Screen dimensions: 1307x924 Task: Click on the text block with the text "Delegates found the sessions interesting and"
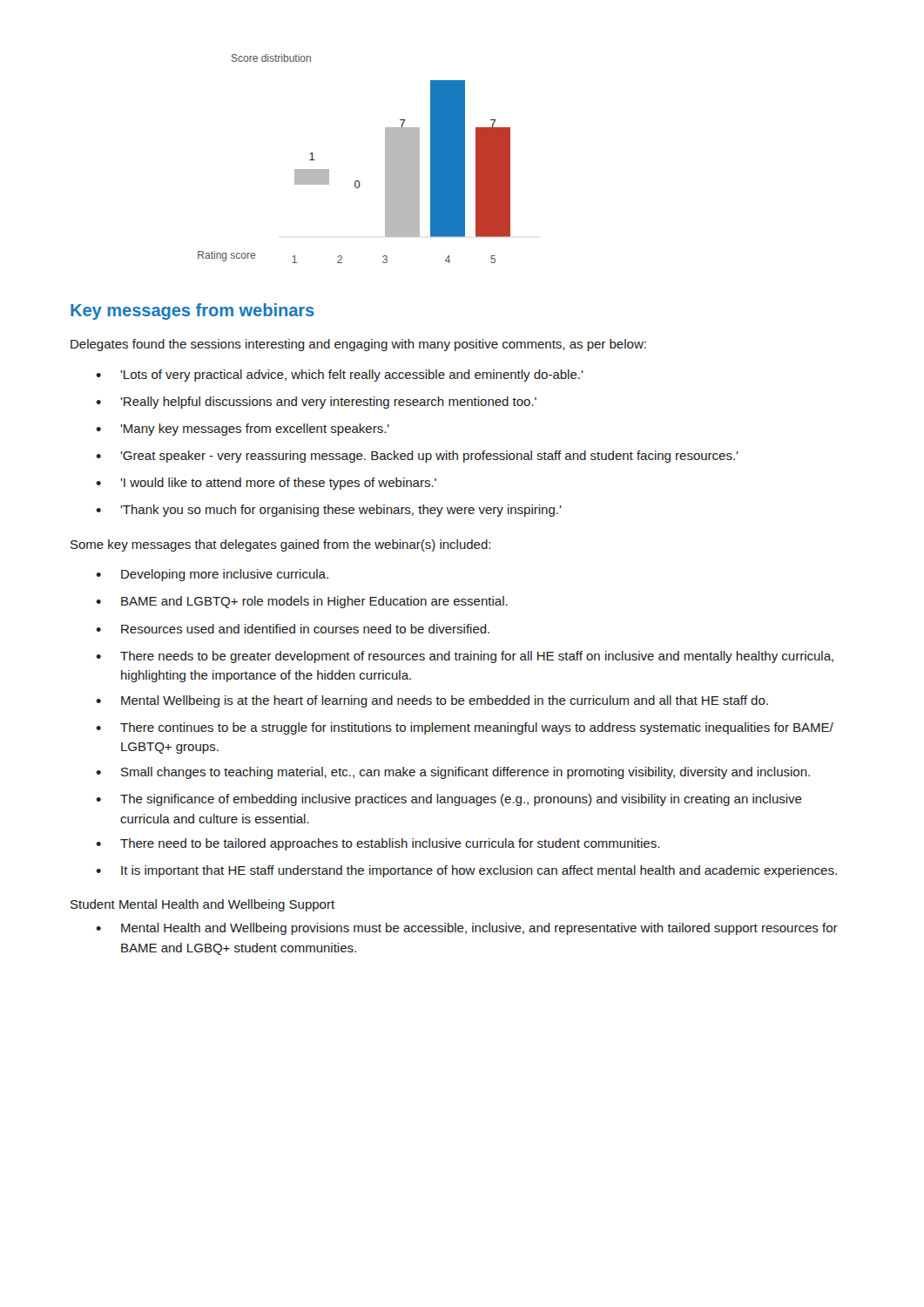[x=358, y=344]
